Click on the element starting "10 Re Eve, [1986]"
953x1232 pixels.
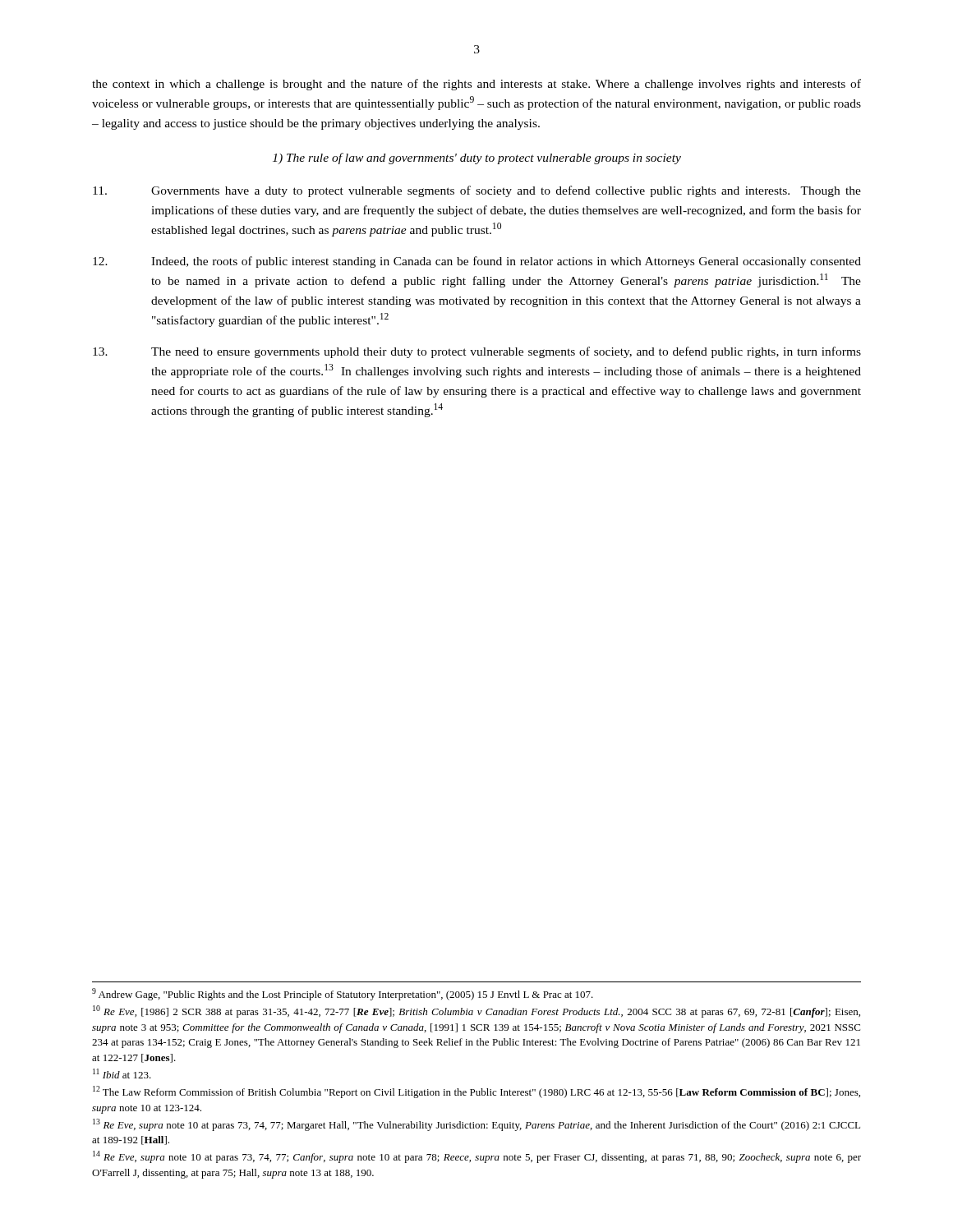click(x=476, y=1034)
